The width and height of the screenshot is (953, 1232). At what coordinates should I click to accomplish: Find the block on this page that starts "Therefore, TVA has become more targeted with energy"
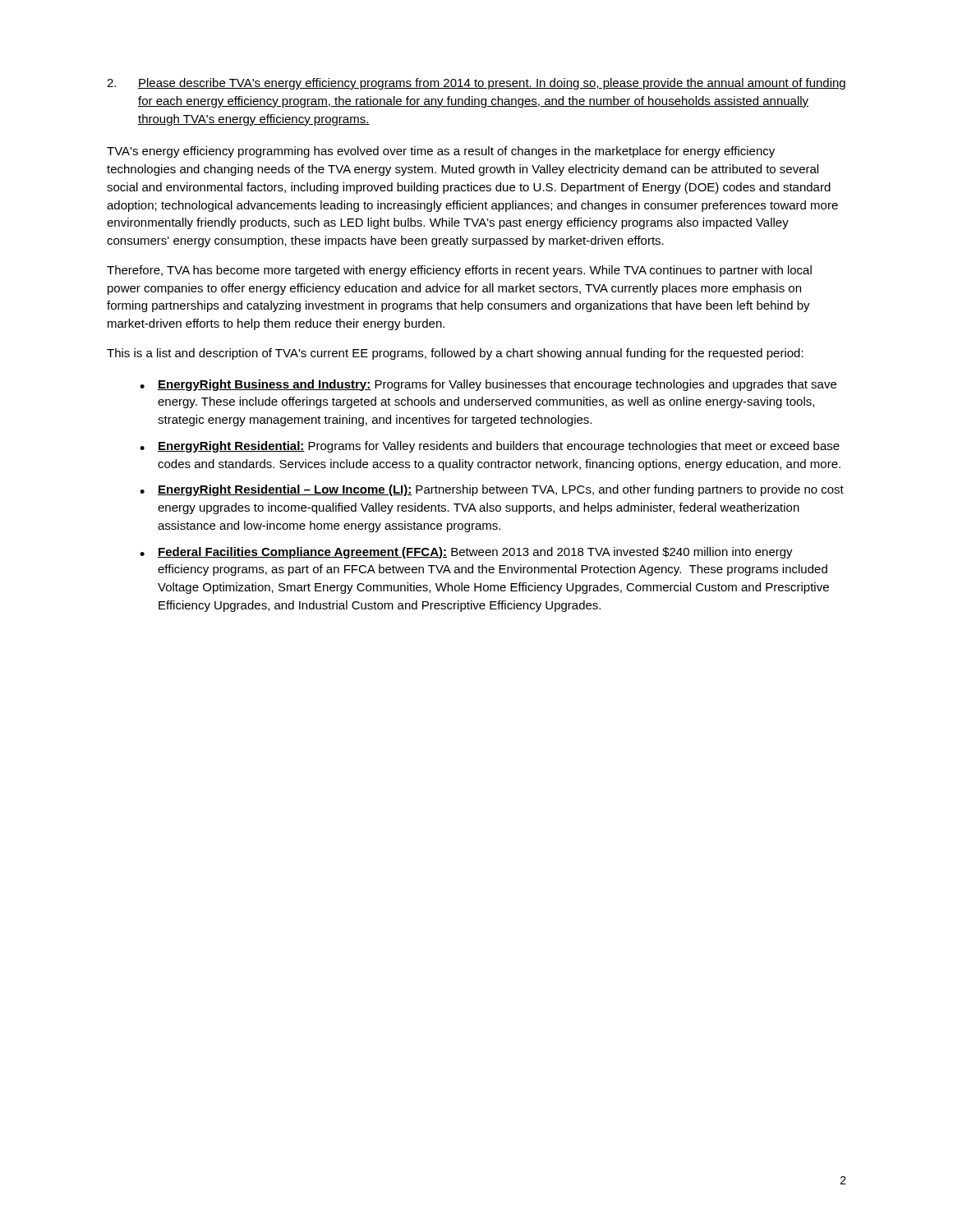(x=460, y=296)
